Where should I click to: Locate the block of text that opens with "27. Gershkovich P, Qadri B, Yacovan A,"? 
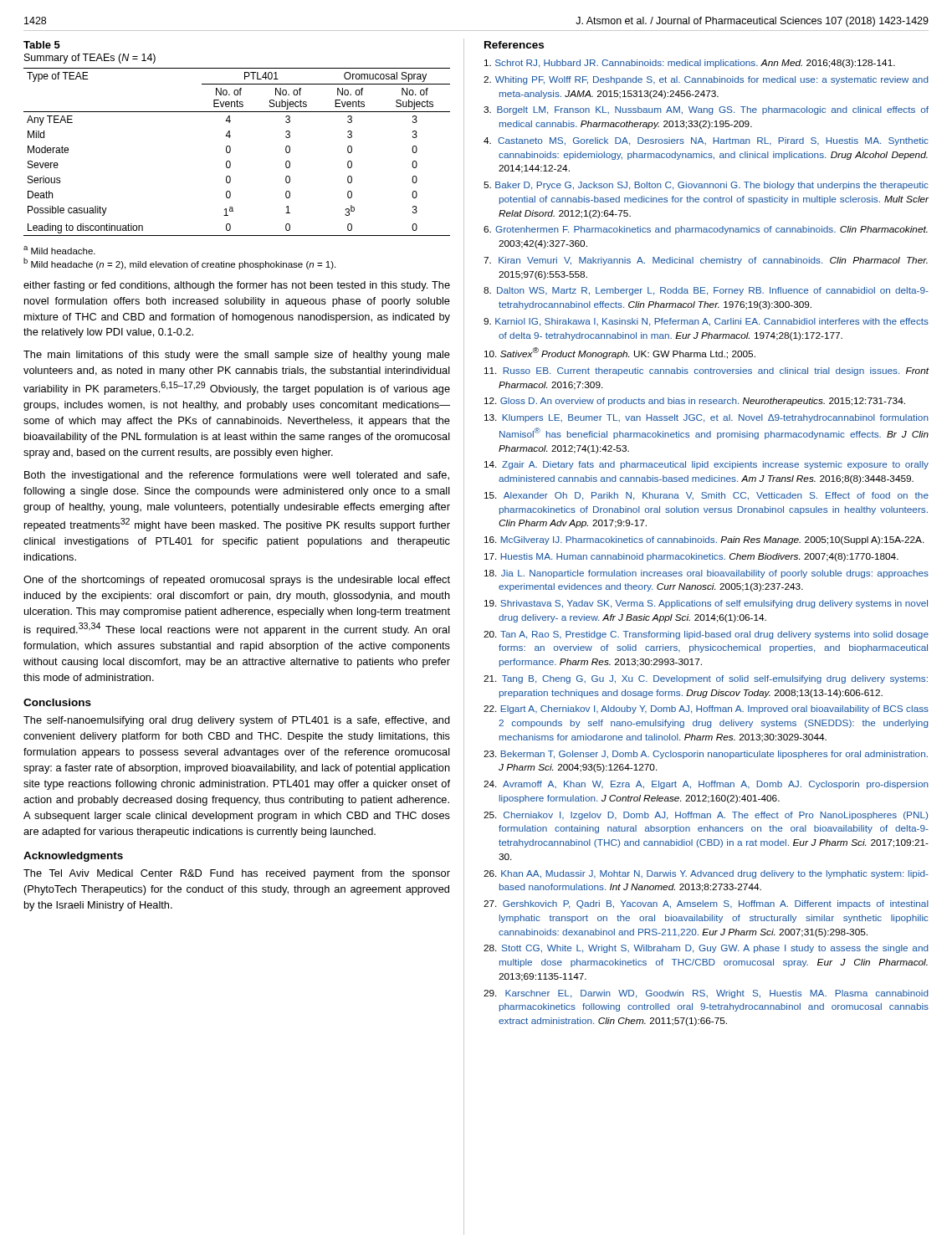[706, 918]
